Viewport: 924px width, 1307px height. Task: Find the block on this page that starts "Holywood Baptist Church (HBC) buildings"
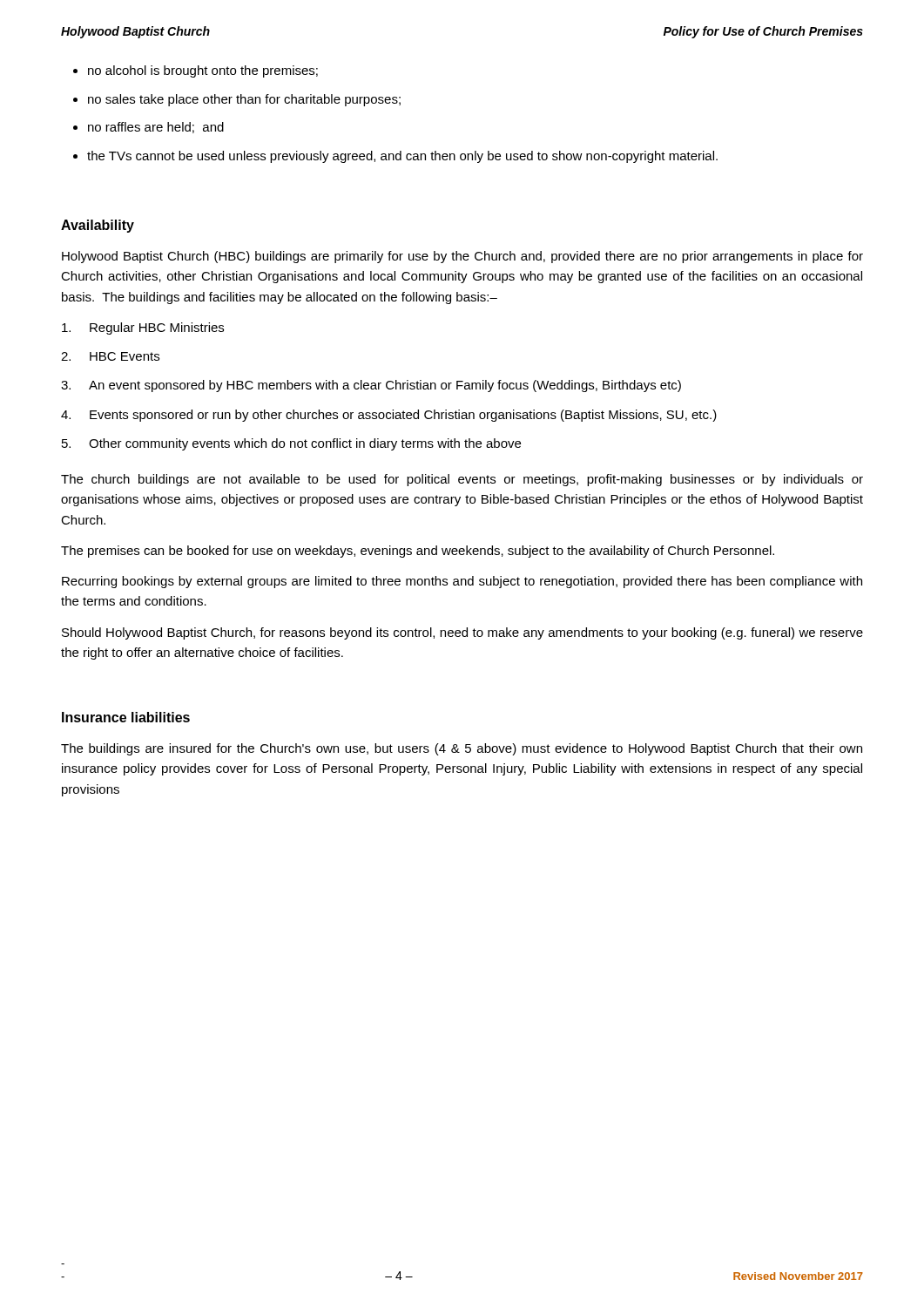tap(462, 276)
